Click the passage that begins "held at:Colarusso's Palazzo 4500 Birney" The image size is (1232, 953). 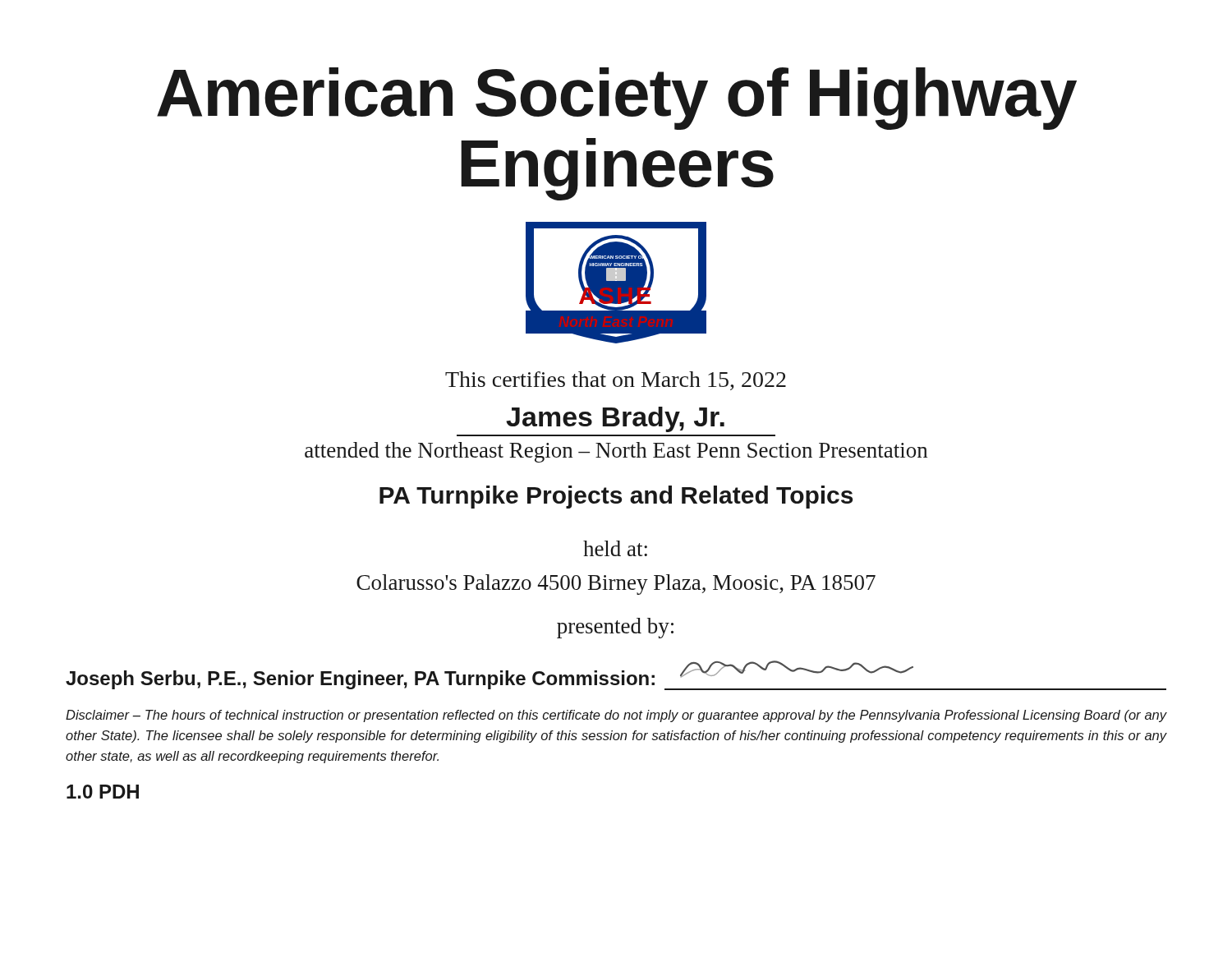pyautogui.click(x=616, y=566)
